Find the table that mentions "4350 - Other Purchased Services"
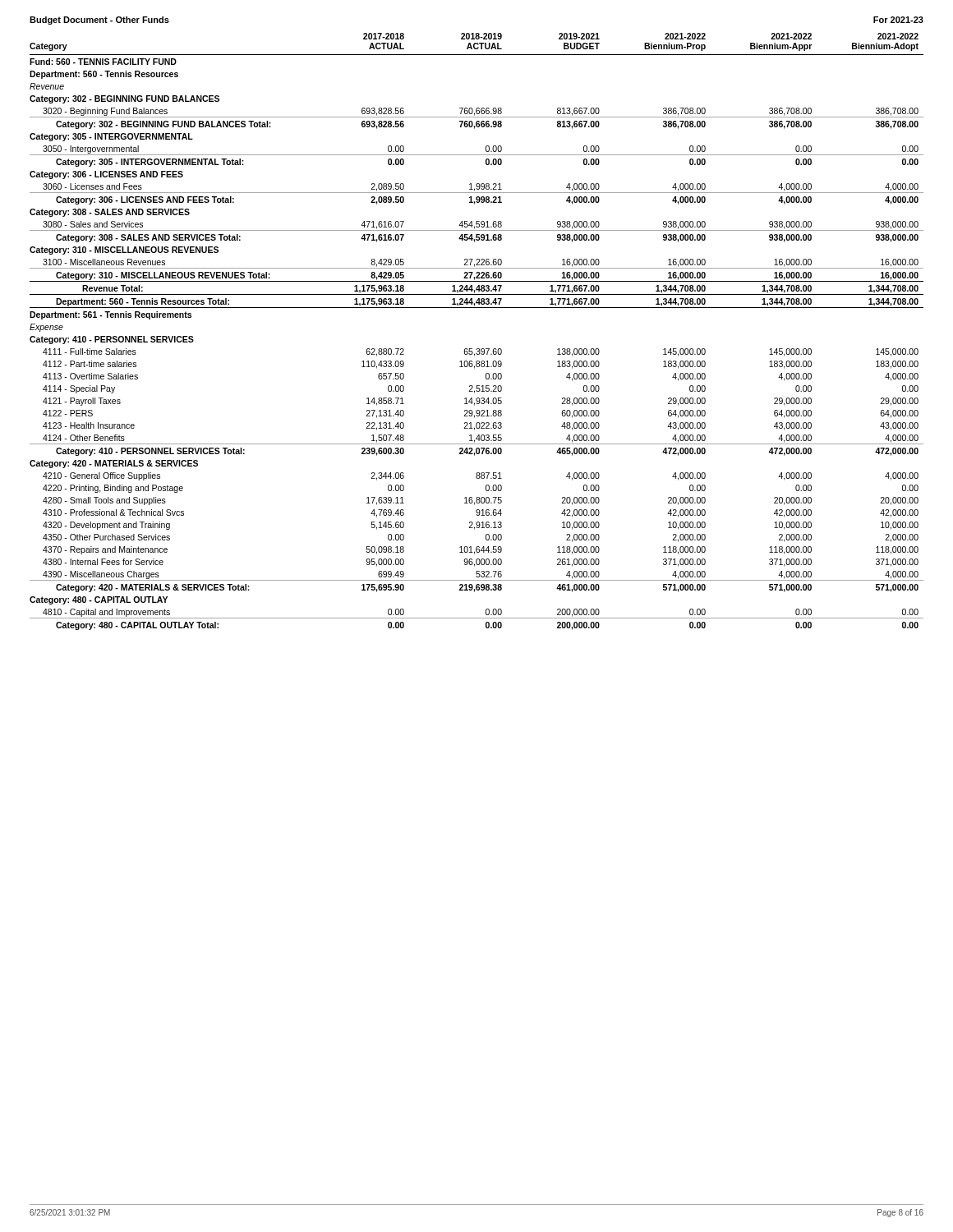 476,330
